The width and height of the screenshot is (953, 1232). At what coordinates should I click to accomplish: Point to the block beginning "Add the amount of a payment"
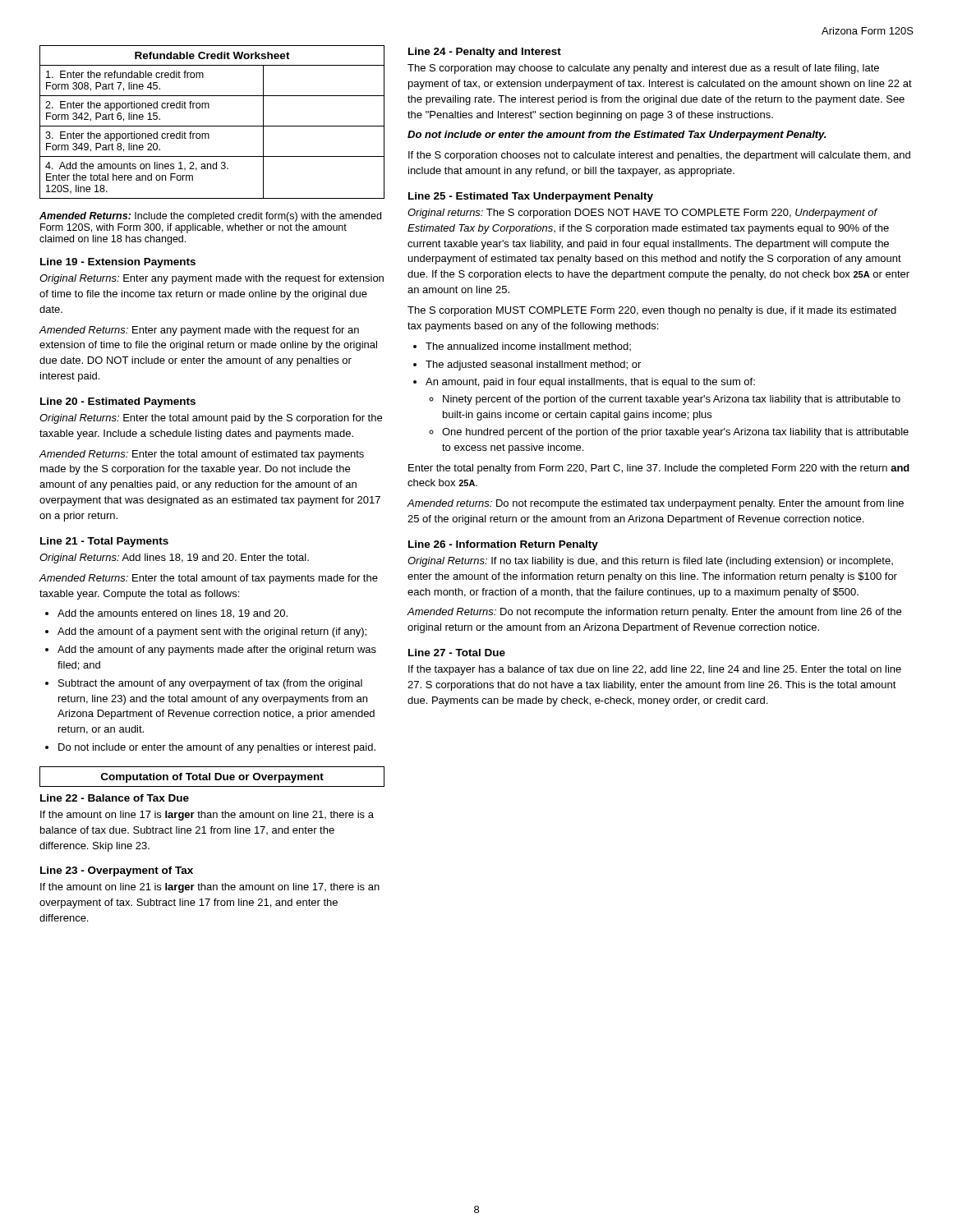click(221, 632)
